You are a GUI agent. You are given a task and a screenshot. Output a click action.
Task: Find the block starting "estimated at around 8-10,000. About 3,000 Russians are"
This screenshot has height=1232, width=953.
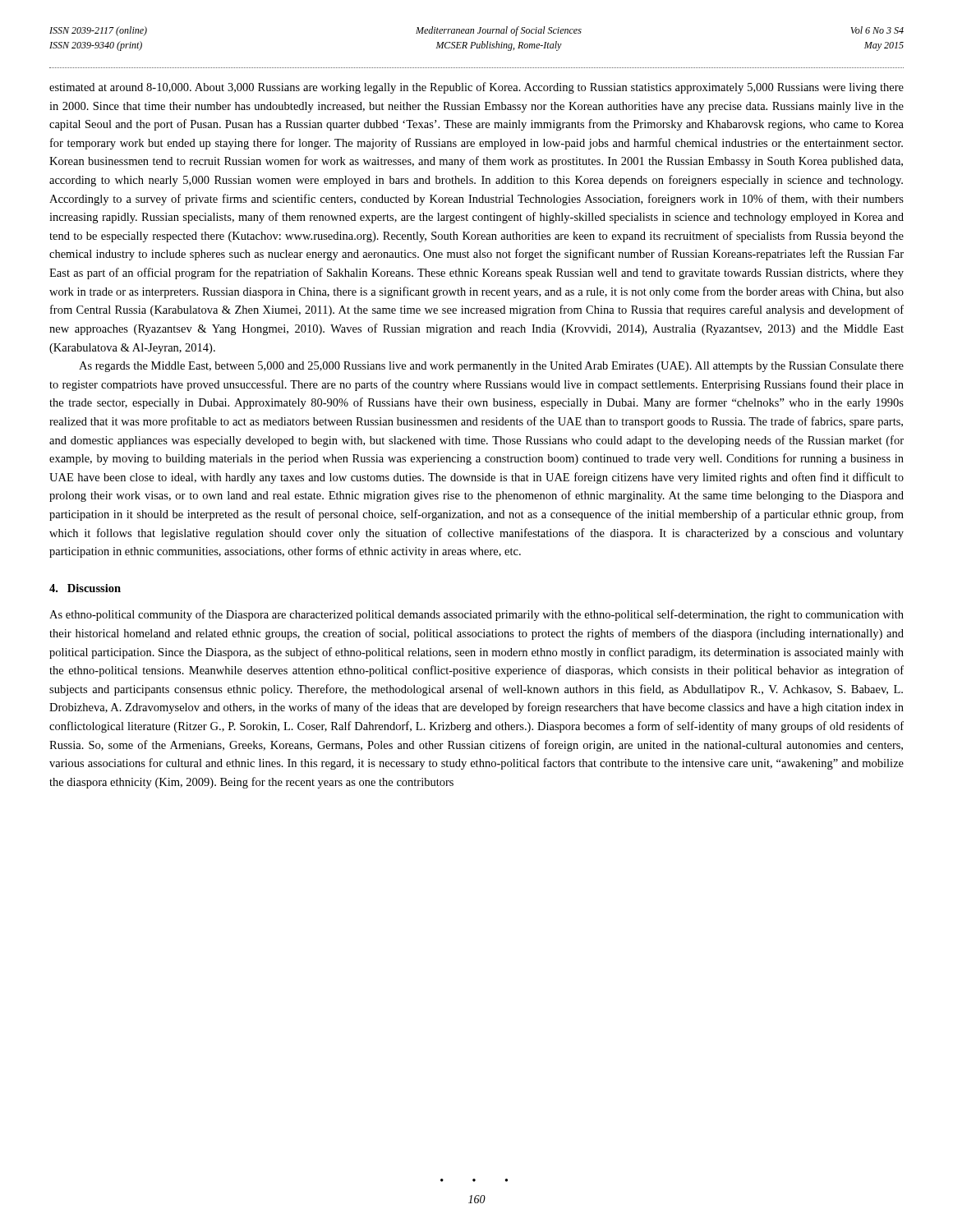click(x=476, y=319)
